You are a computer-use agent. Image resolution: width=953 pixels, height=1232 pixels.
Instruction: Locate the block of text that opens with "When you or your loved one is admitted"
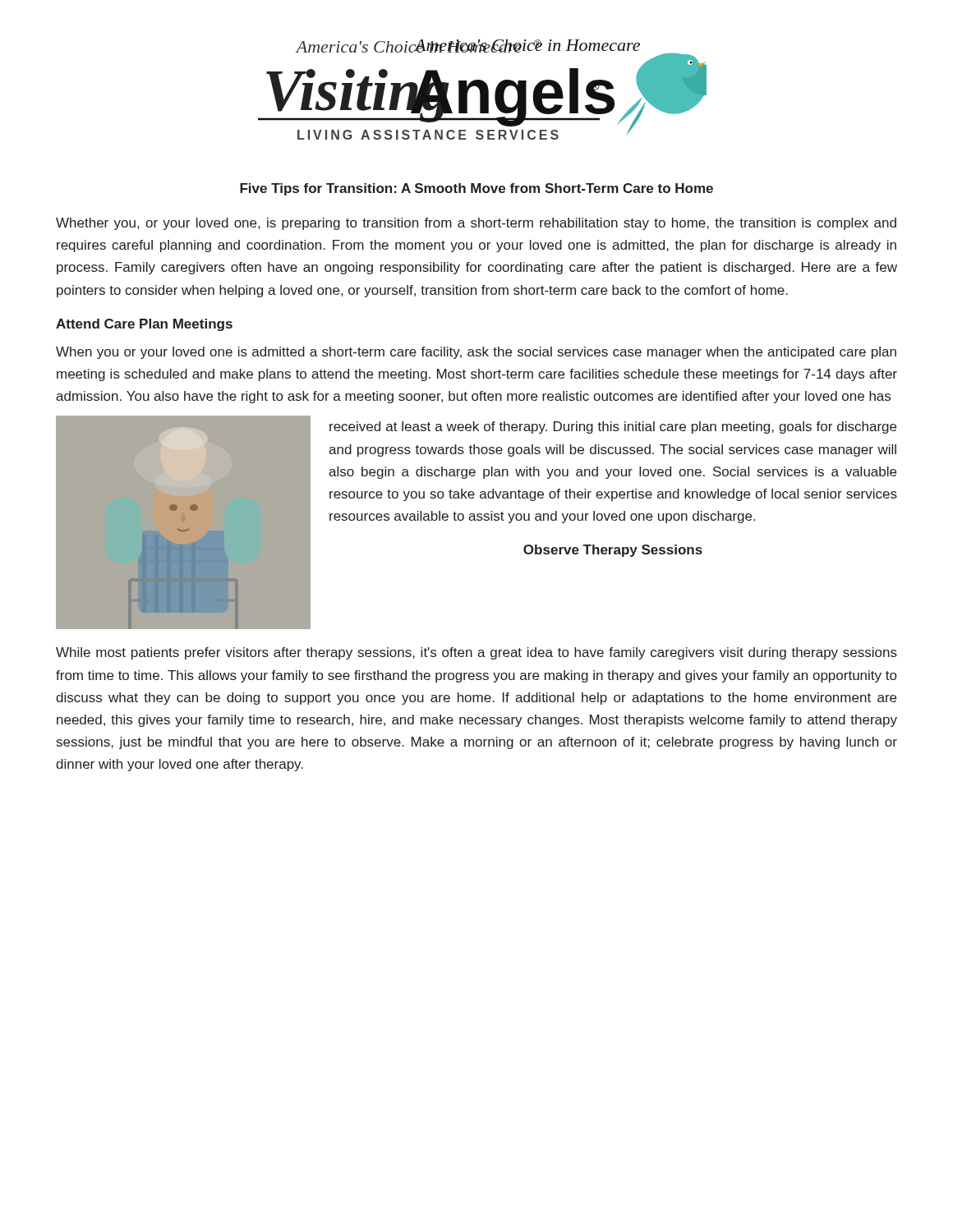click(476, 374)
